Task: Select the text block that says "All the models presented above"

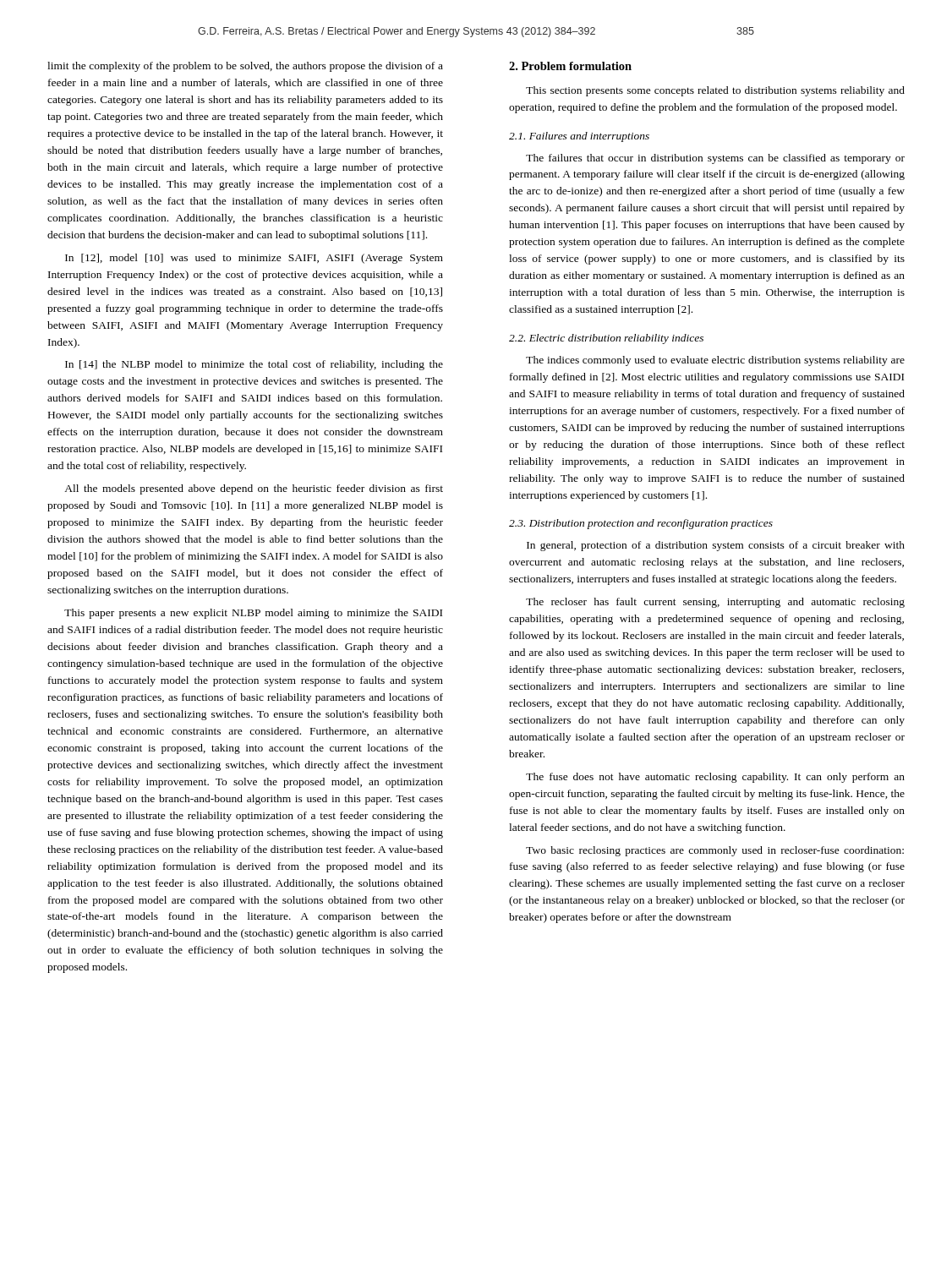Action: point(245,539)
